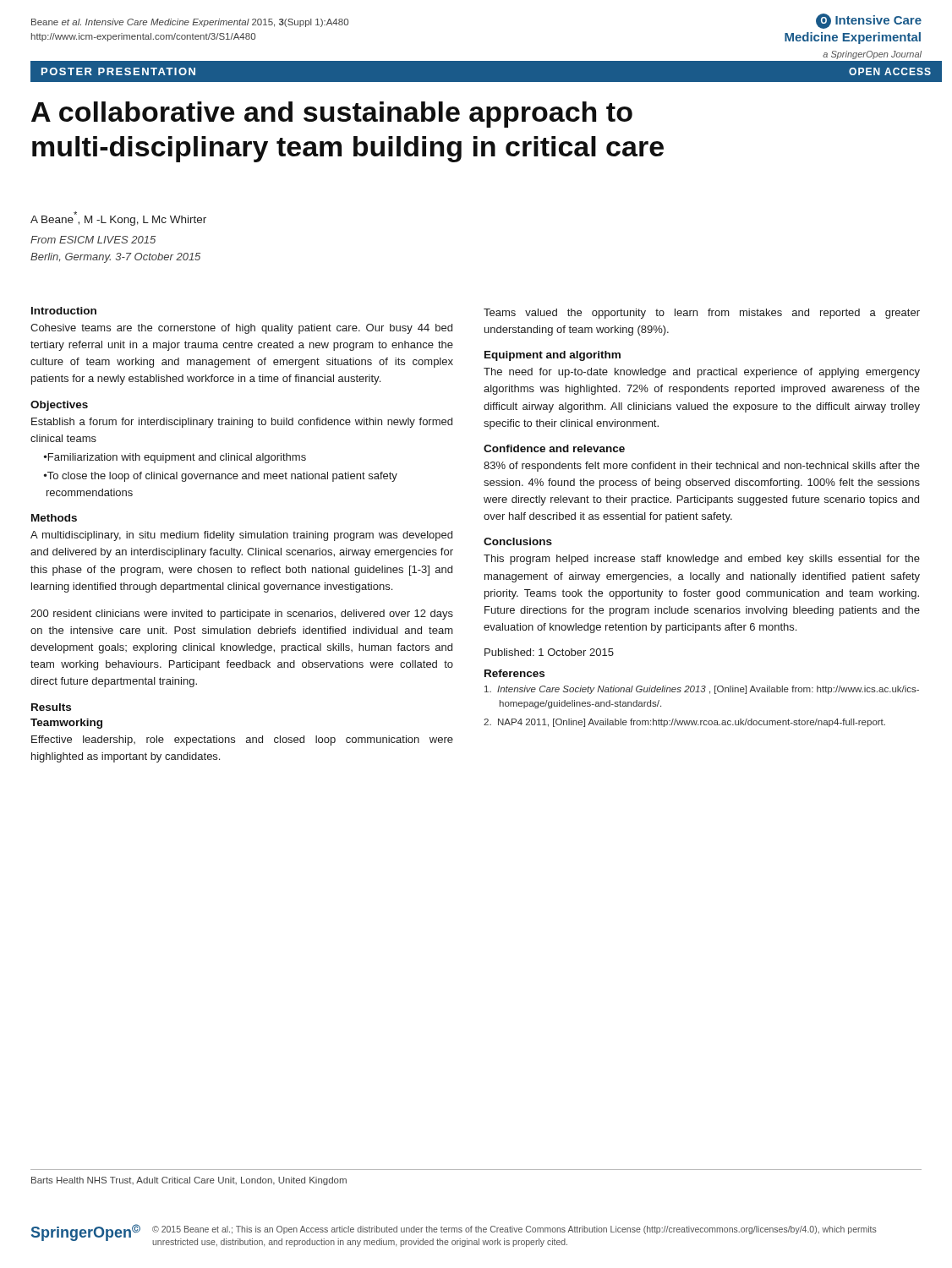Screen dimensions: 1268x952
Task: Click the passage that begins "This program helped increase staff knowledge and"
Action: point(702,593)
